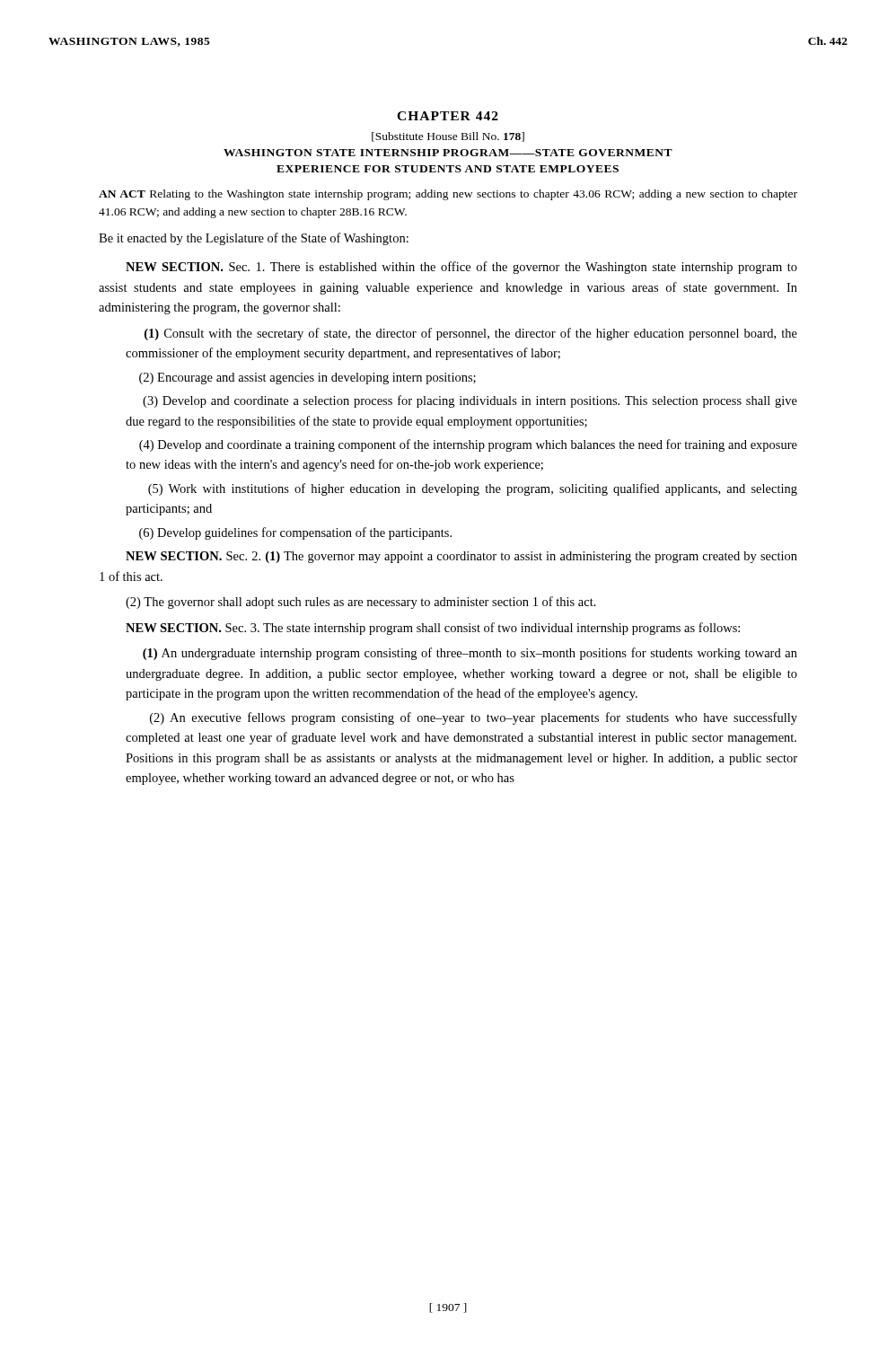Find the block on this page that starts "Be it enacted by the Legislature of the"
The width and height of the screenshot is (896, 1347).
(254, 238)
